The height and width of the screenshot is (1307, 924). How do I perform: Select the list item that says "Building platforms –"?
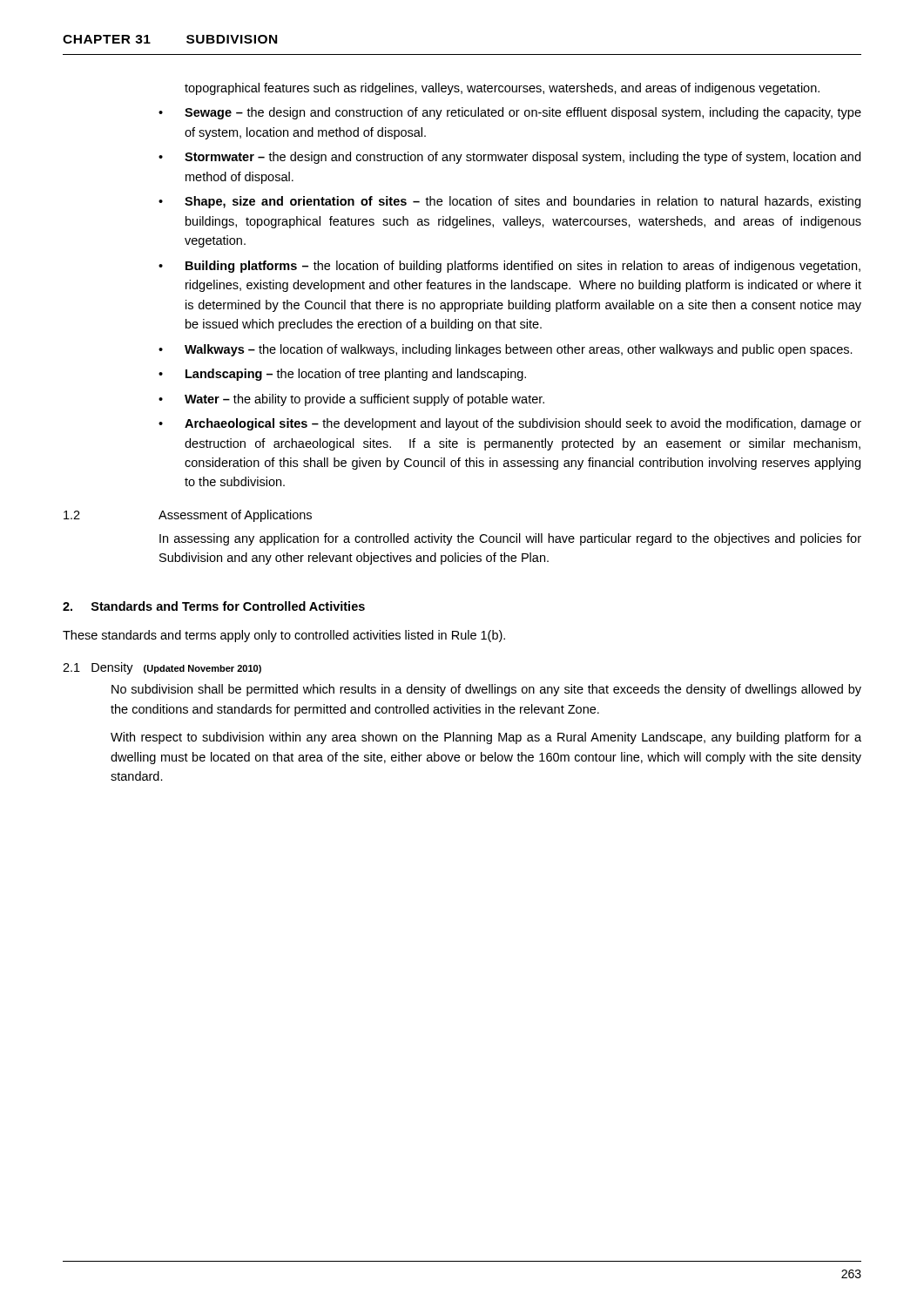tap(523, 295)
